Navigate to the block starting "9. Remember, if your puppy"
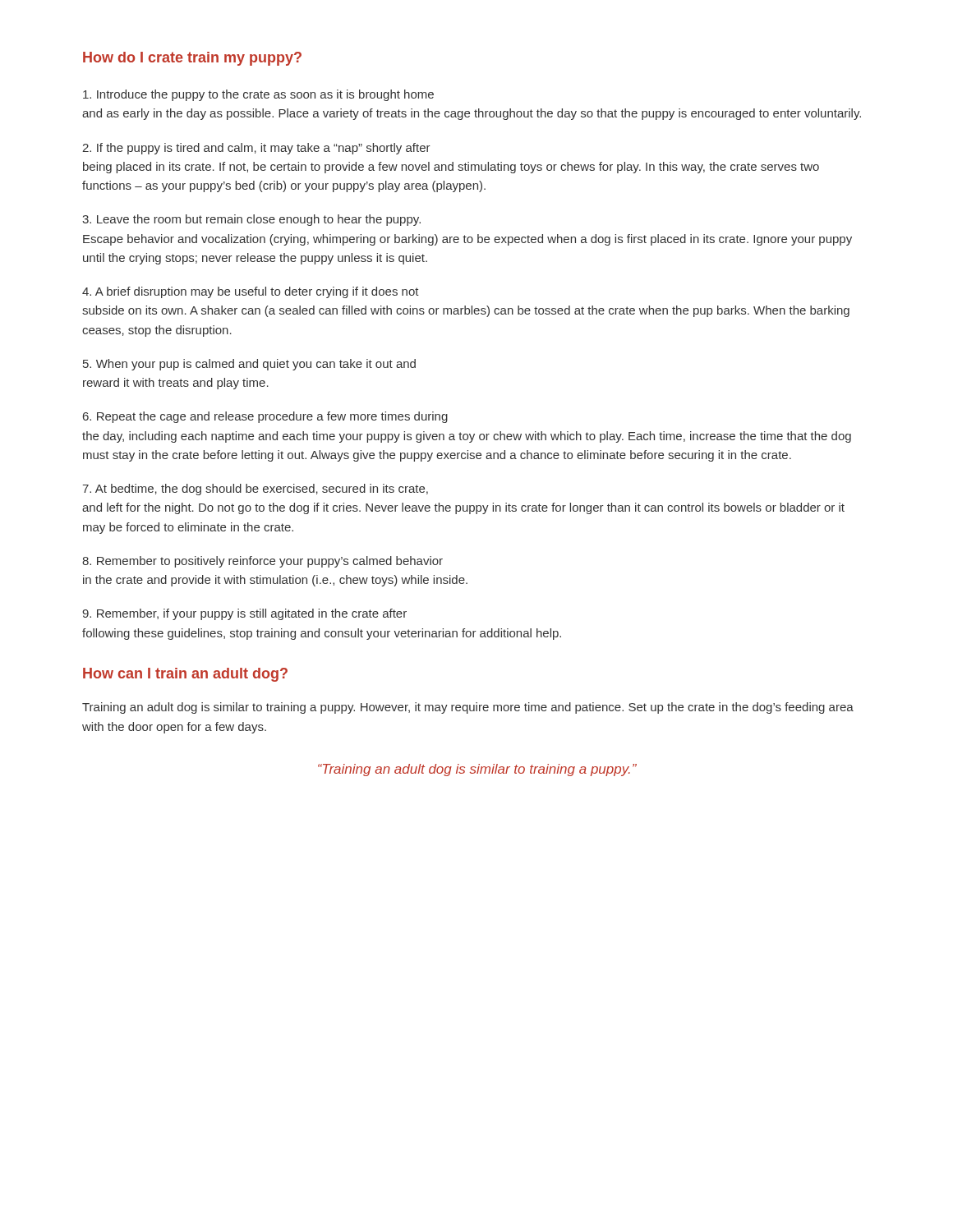The width and height of the screenshot is (953, 1232). click(x=322, y=623)
